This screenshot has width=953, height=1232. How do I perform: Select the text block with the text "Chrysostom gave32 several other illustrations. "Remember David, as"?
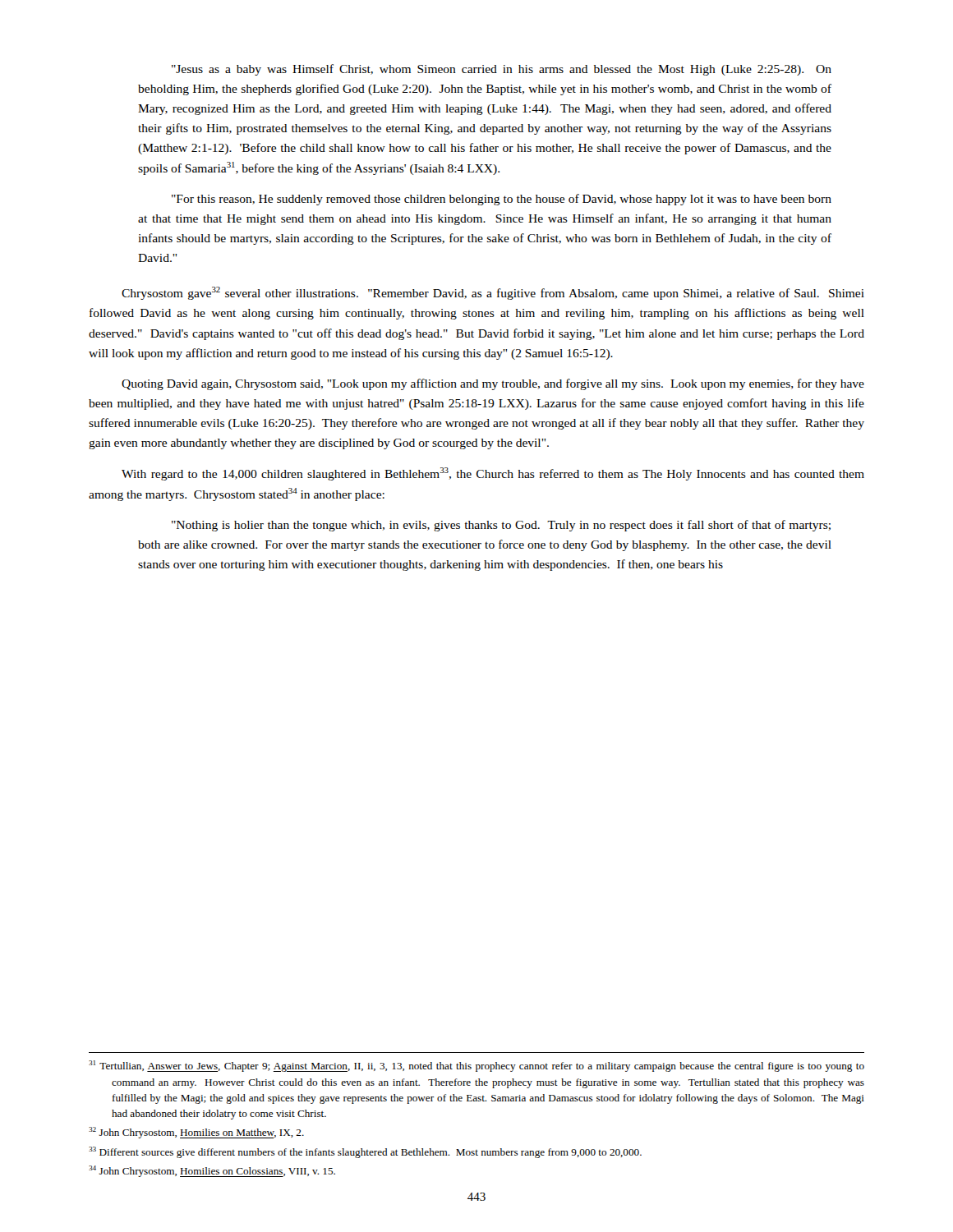click(x=476, y=323)
